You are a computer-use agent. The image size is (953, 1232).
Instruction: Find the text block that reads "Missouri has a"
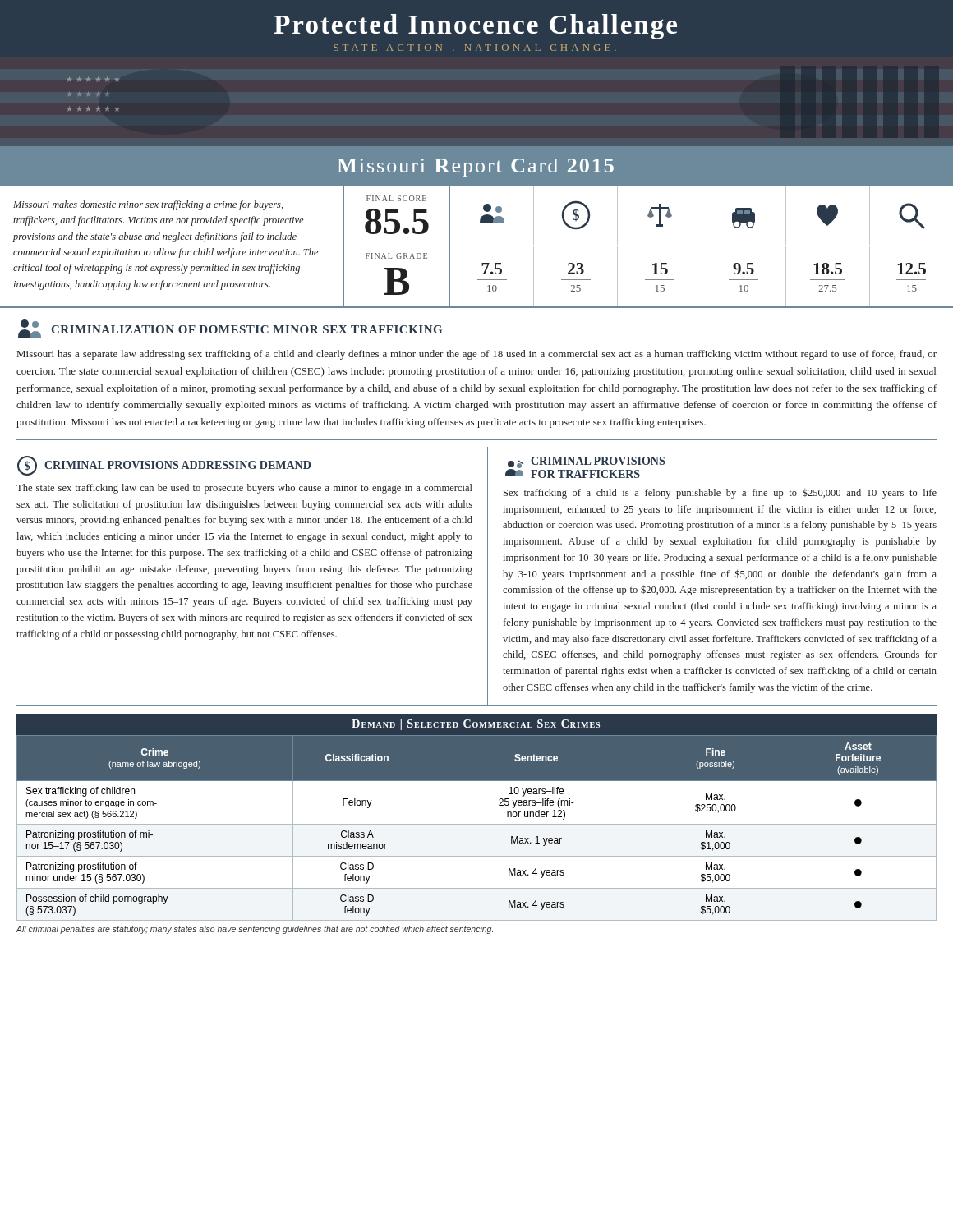tap(476, 389)
